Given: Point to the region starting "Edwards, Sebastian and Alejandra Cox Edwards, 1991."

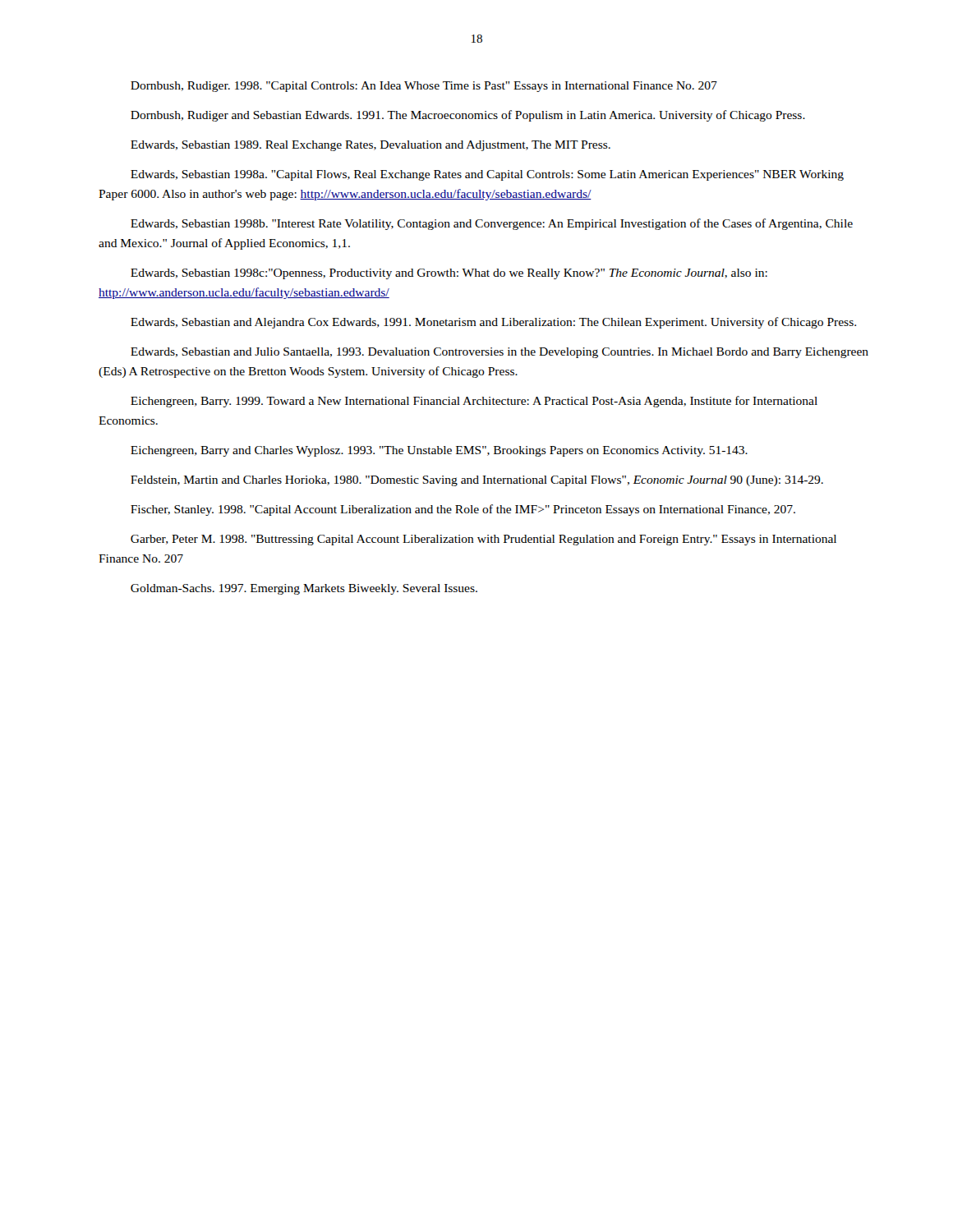Looking at the screenshot, I should [494, 322].
